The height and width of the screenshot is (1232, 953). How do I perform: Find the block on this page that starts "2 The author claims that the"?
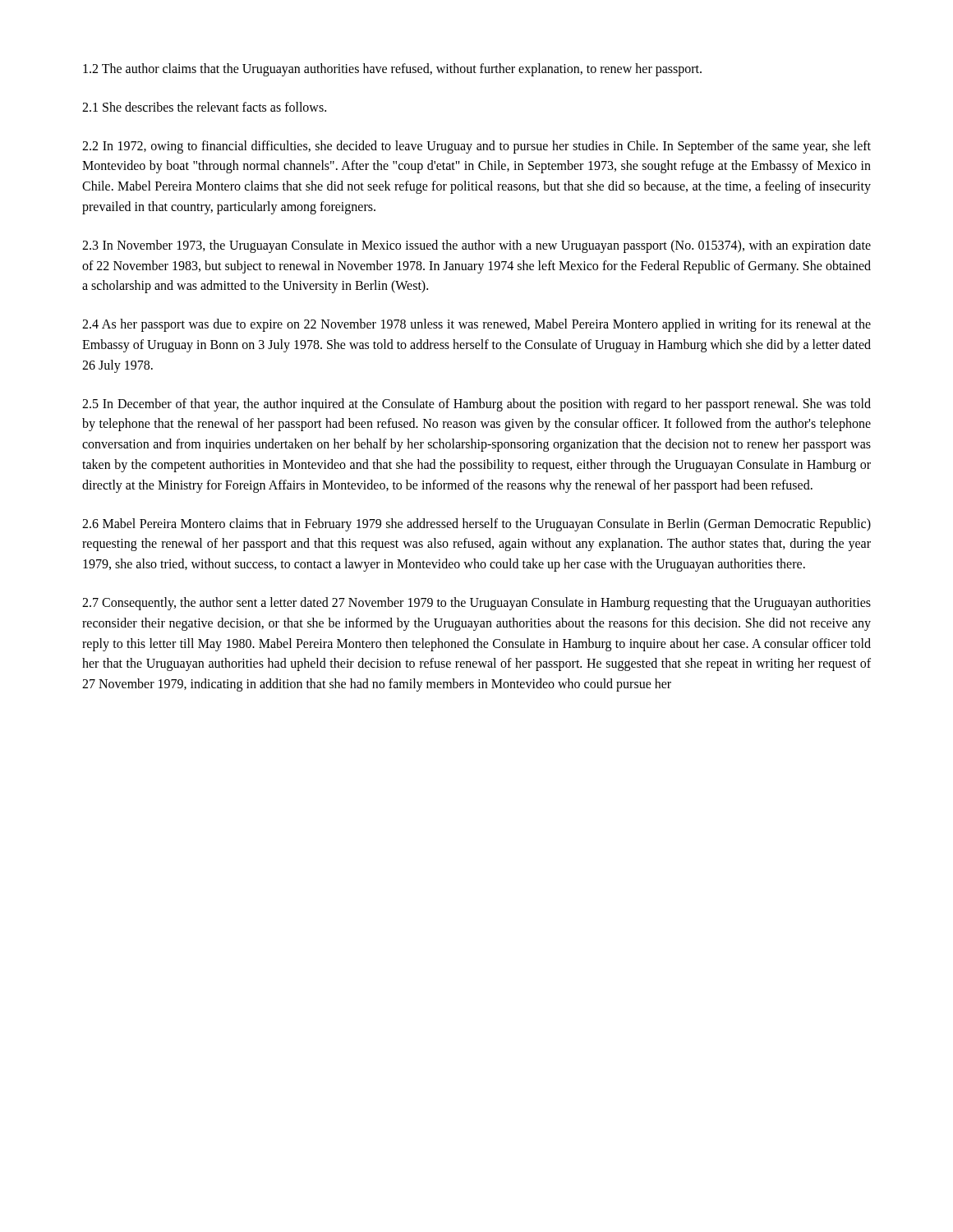coord(392,69)
